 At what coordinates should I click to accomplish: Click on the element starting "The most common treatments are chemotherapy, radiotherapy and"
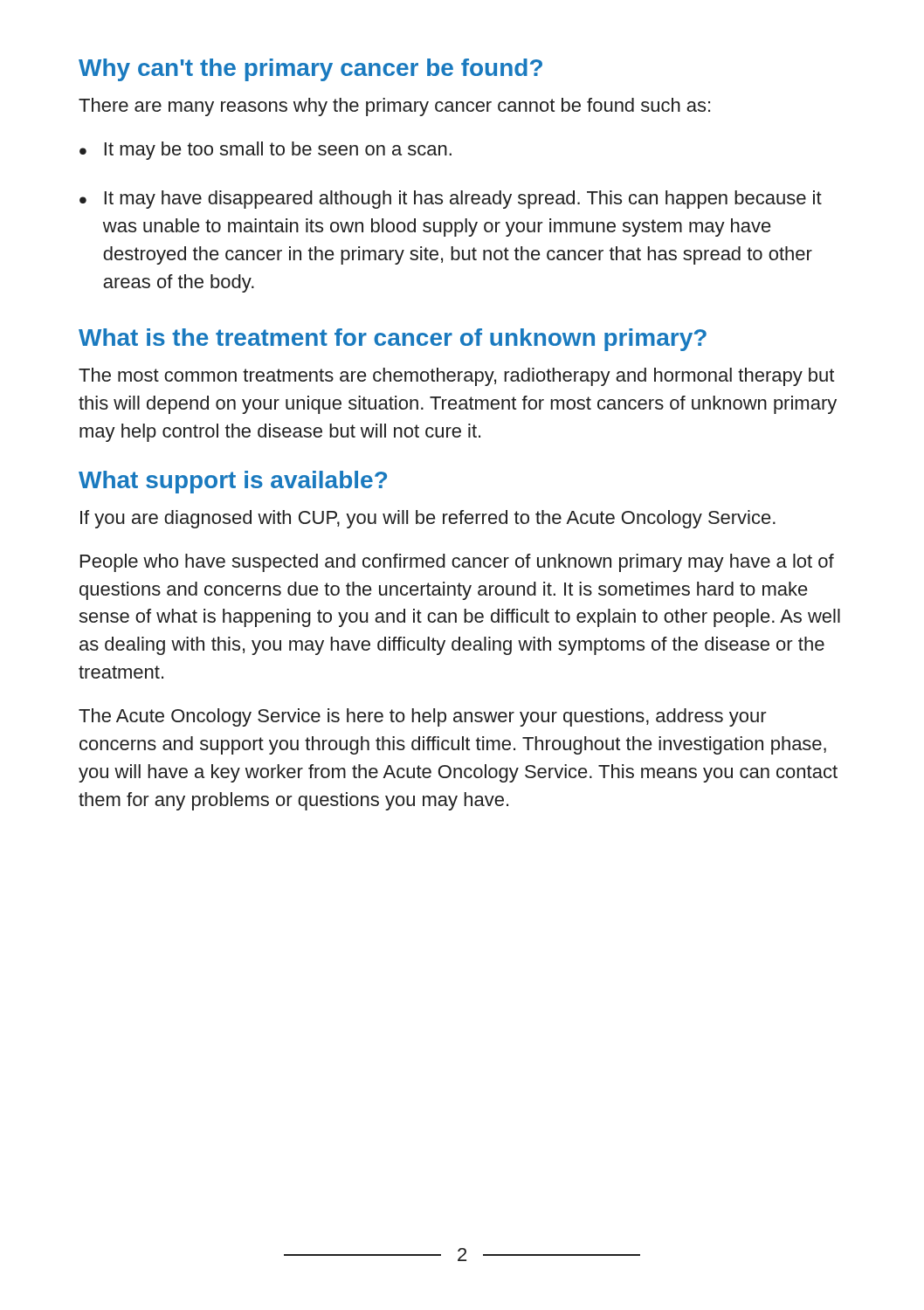point(458,403)
